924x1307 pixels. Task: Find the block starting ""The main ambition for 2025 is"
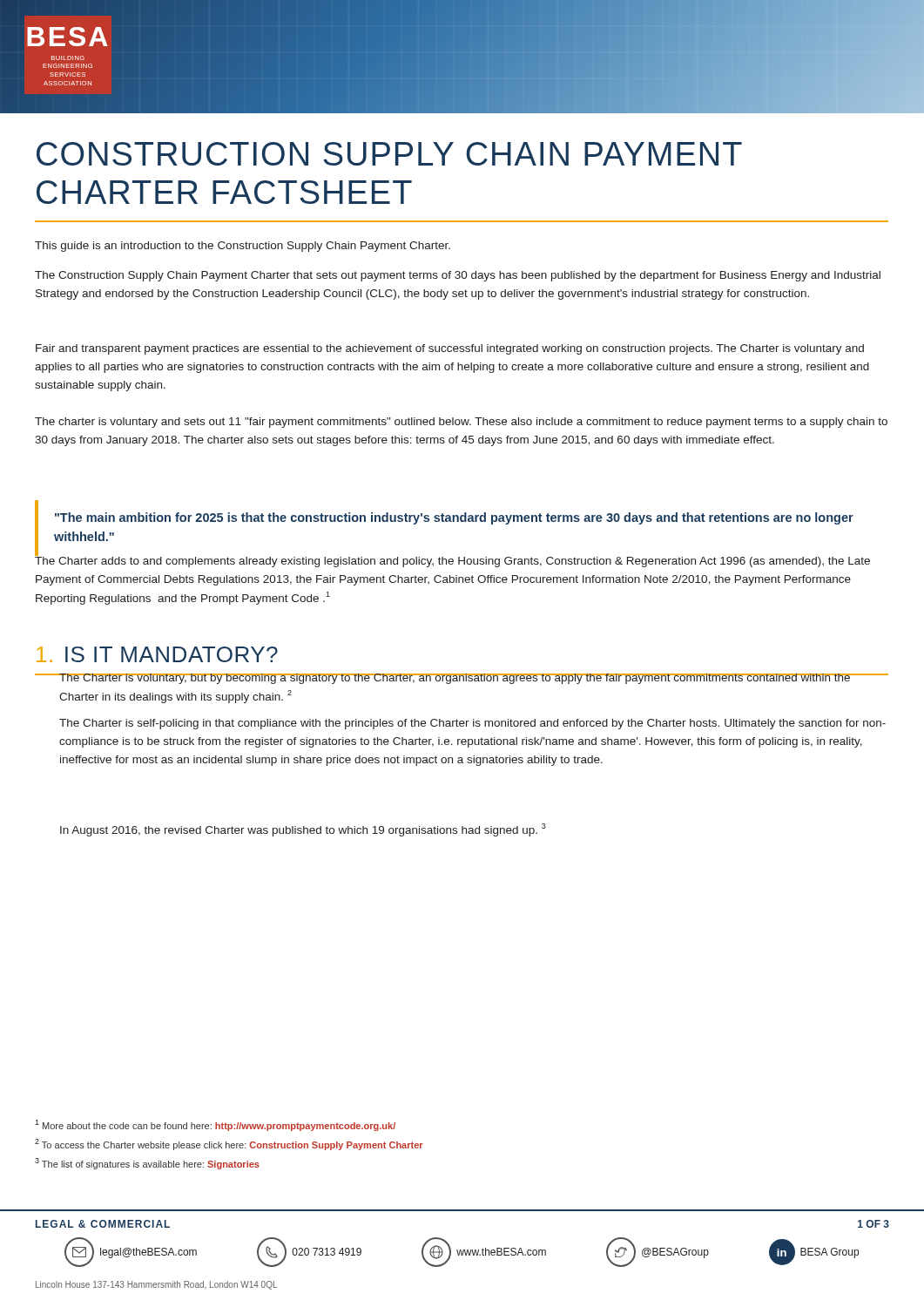pyautogui.click(x=462, y=528)
